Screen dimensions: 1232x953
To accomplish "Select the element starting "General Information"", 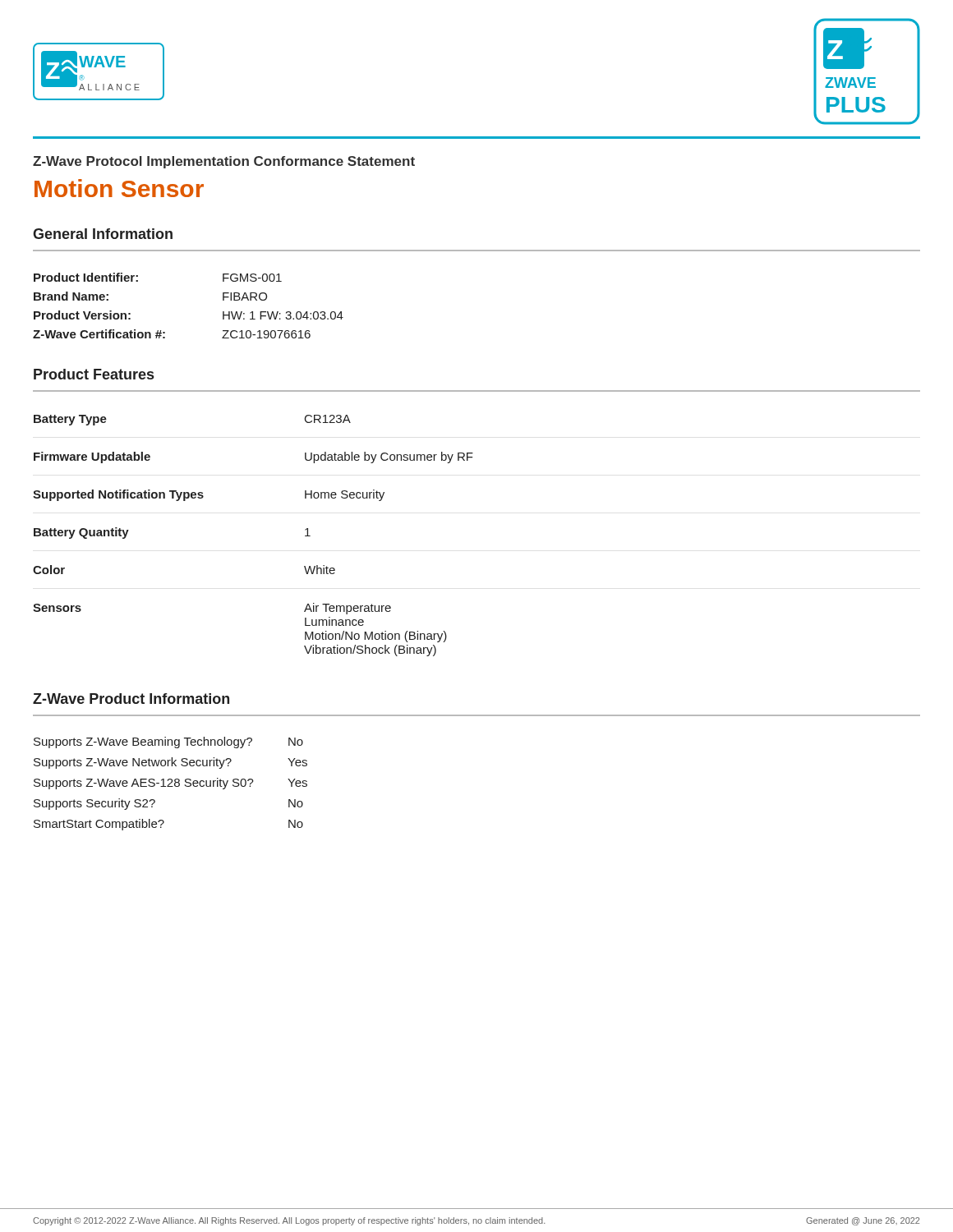I will (103, 234).
